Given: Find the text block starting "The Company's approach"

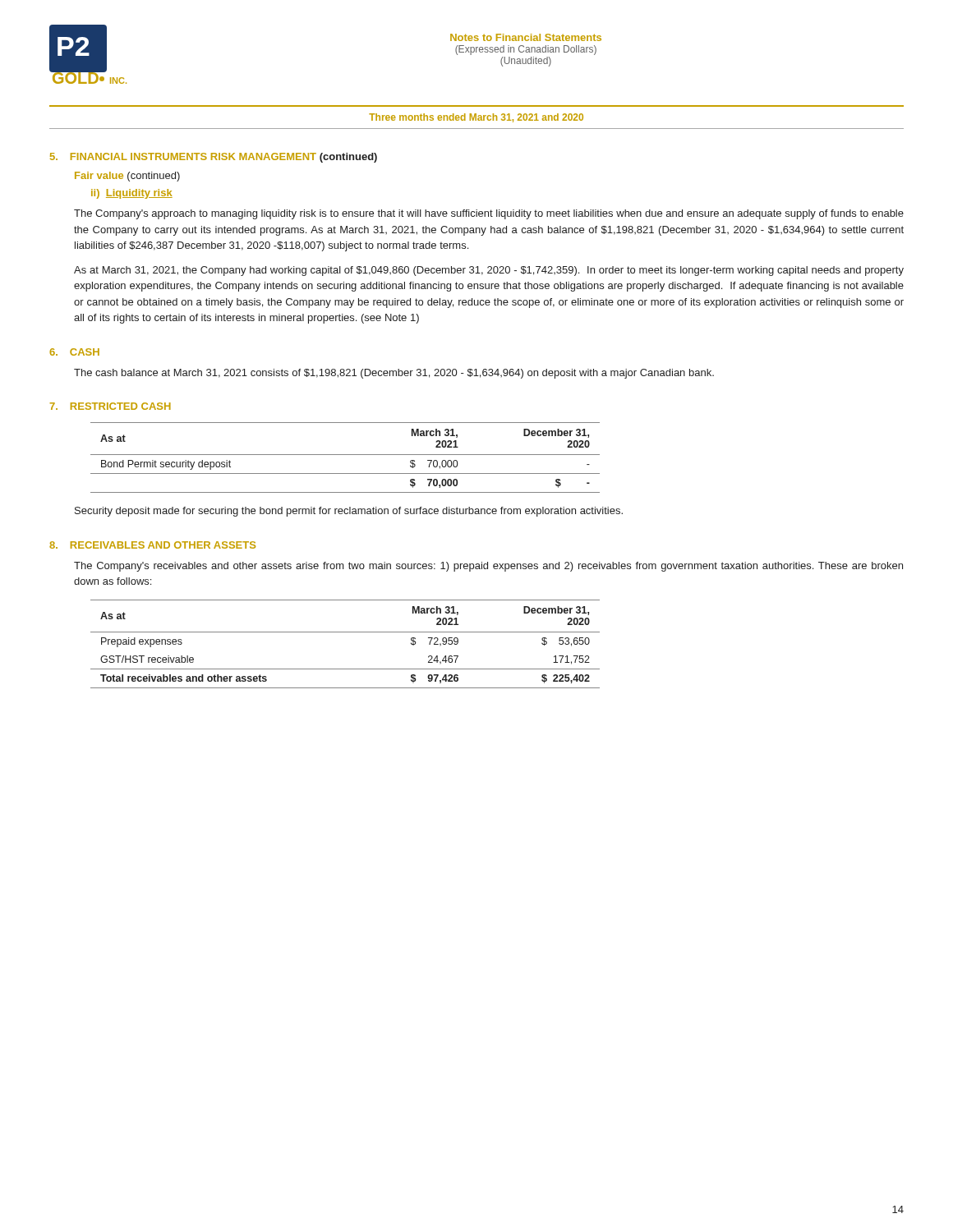Looking at the screenshot, I should click(x=489, y=229).
